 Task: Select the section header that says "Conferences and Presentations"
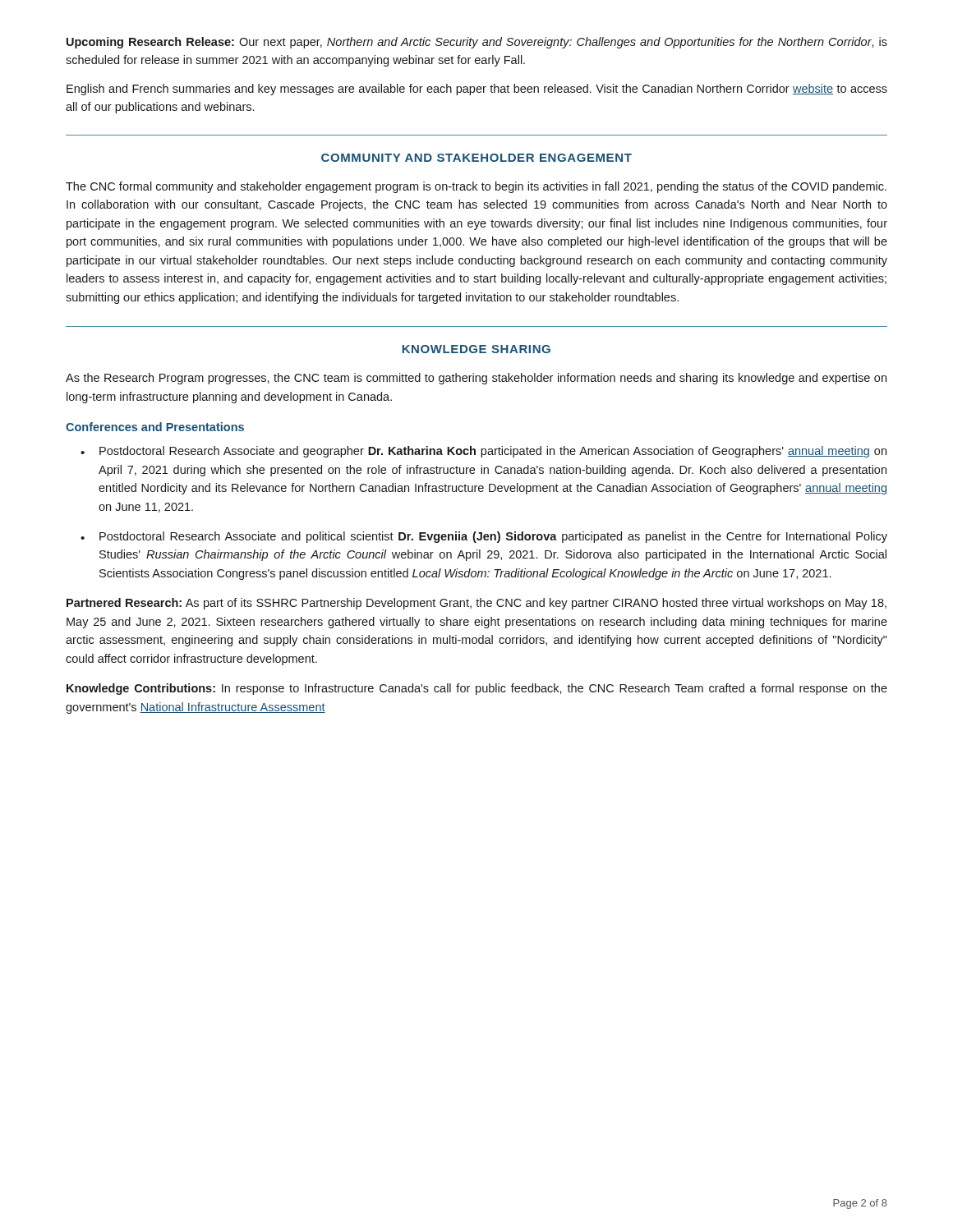pos(155,427)
